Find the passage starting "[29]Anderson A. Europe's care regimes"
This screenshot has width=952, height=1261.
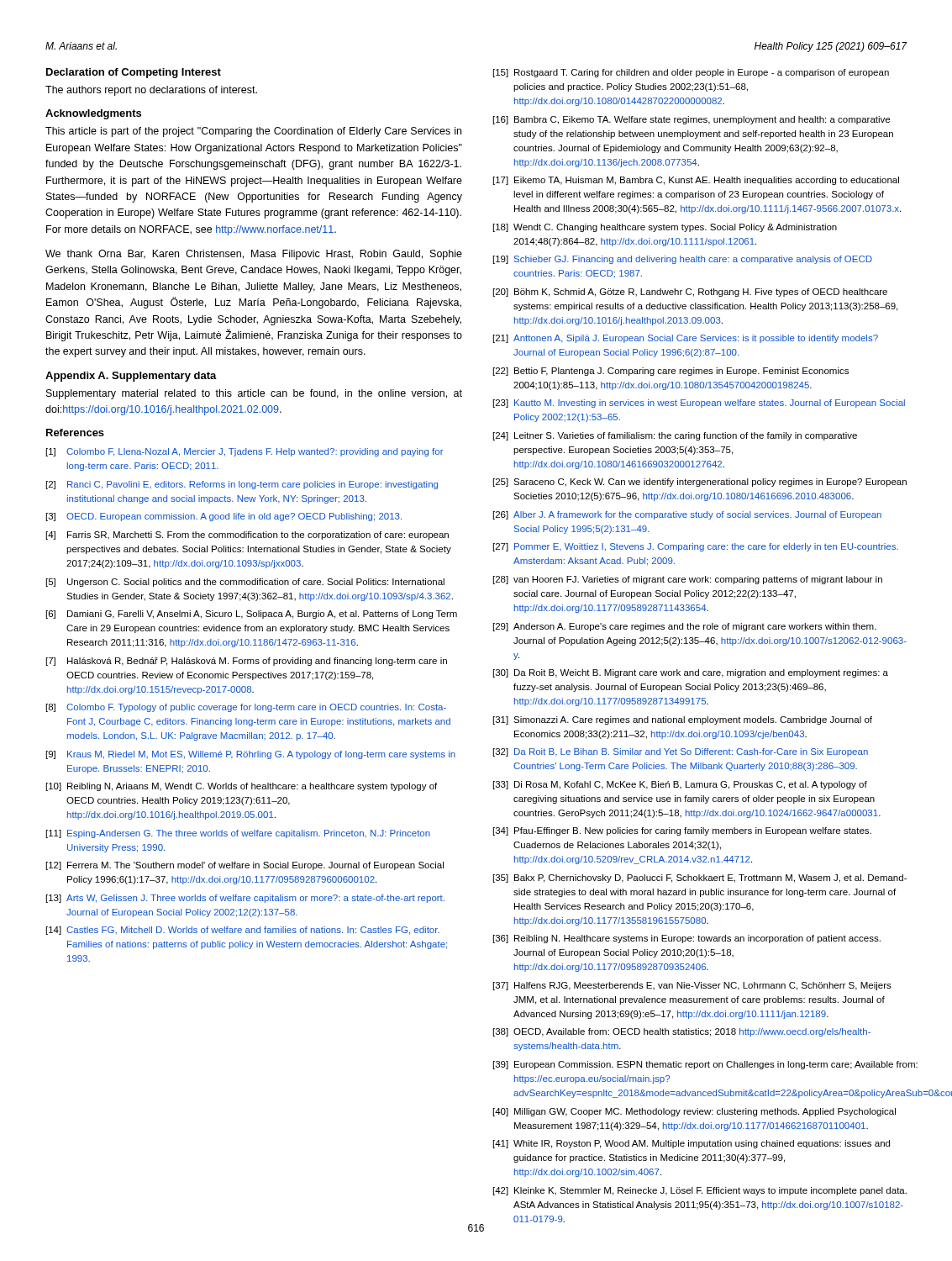[x=701, y=641]
